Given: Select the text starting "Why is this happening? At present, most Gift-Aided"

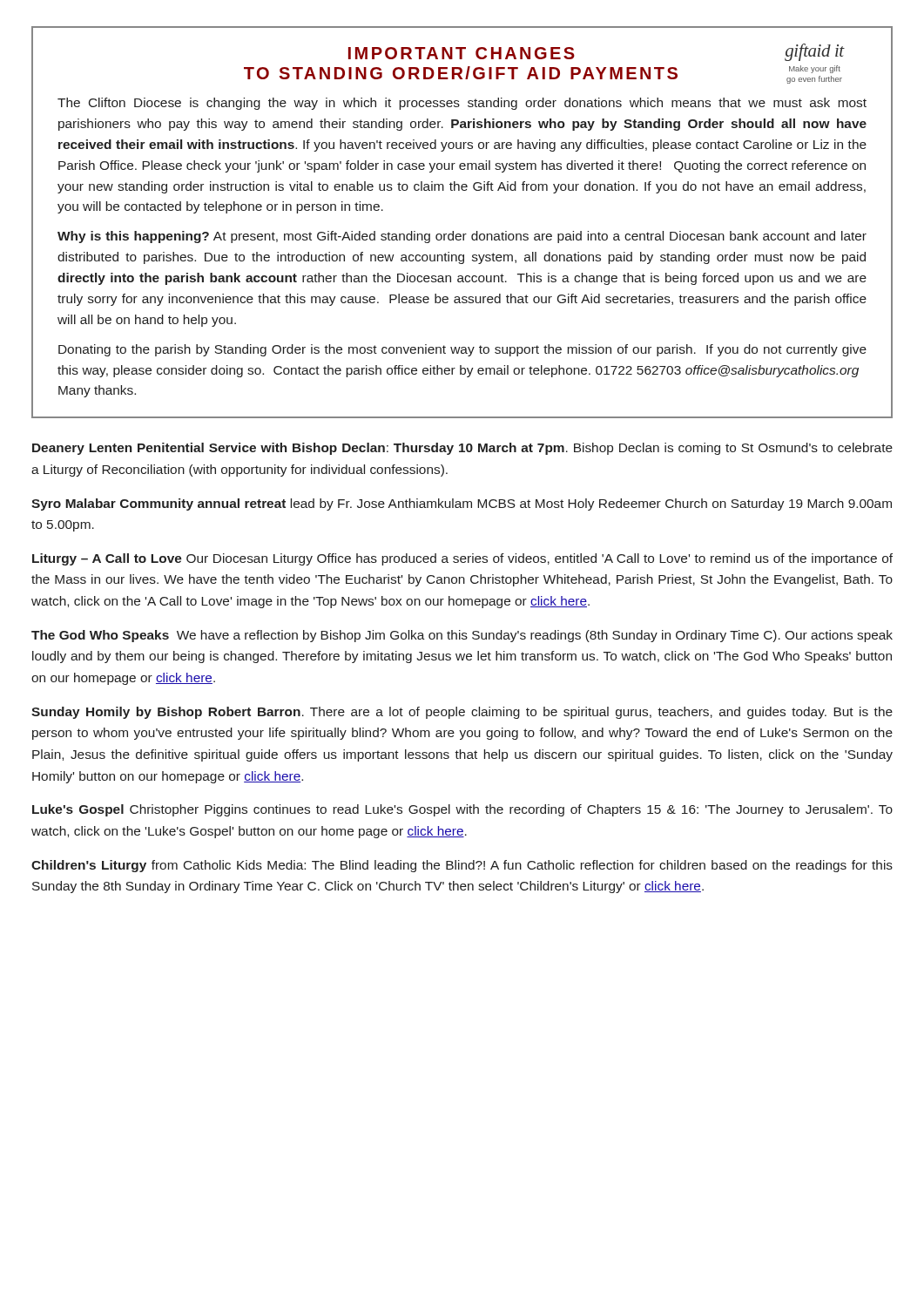Looking at the screenshot, I should coord(462,277).
